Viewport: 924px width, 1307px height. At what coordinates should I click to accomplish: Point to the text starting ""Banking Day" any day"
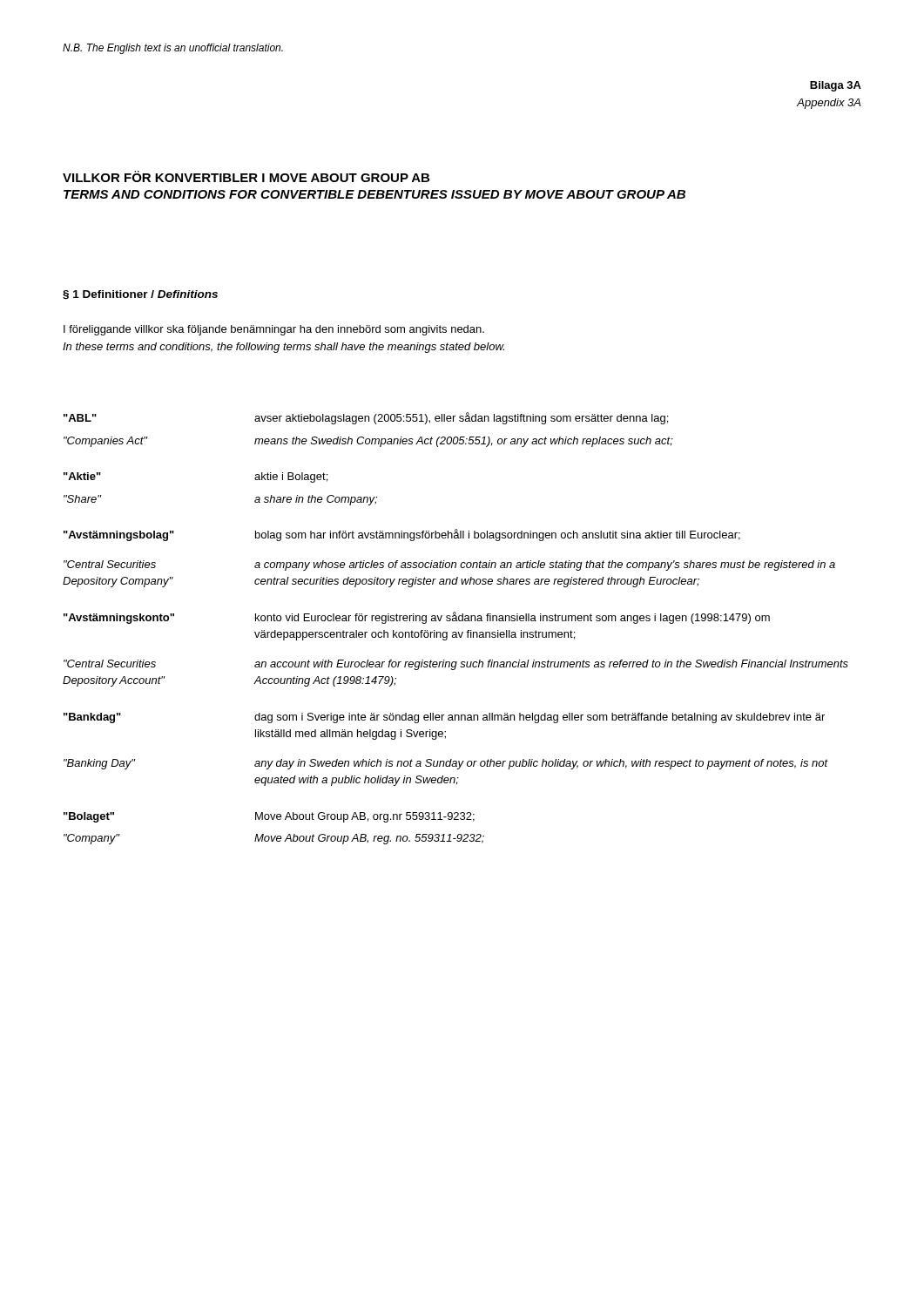pos(462,771)
